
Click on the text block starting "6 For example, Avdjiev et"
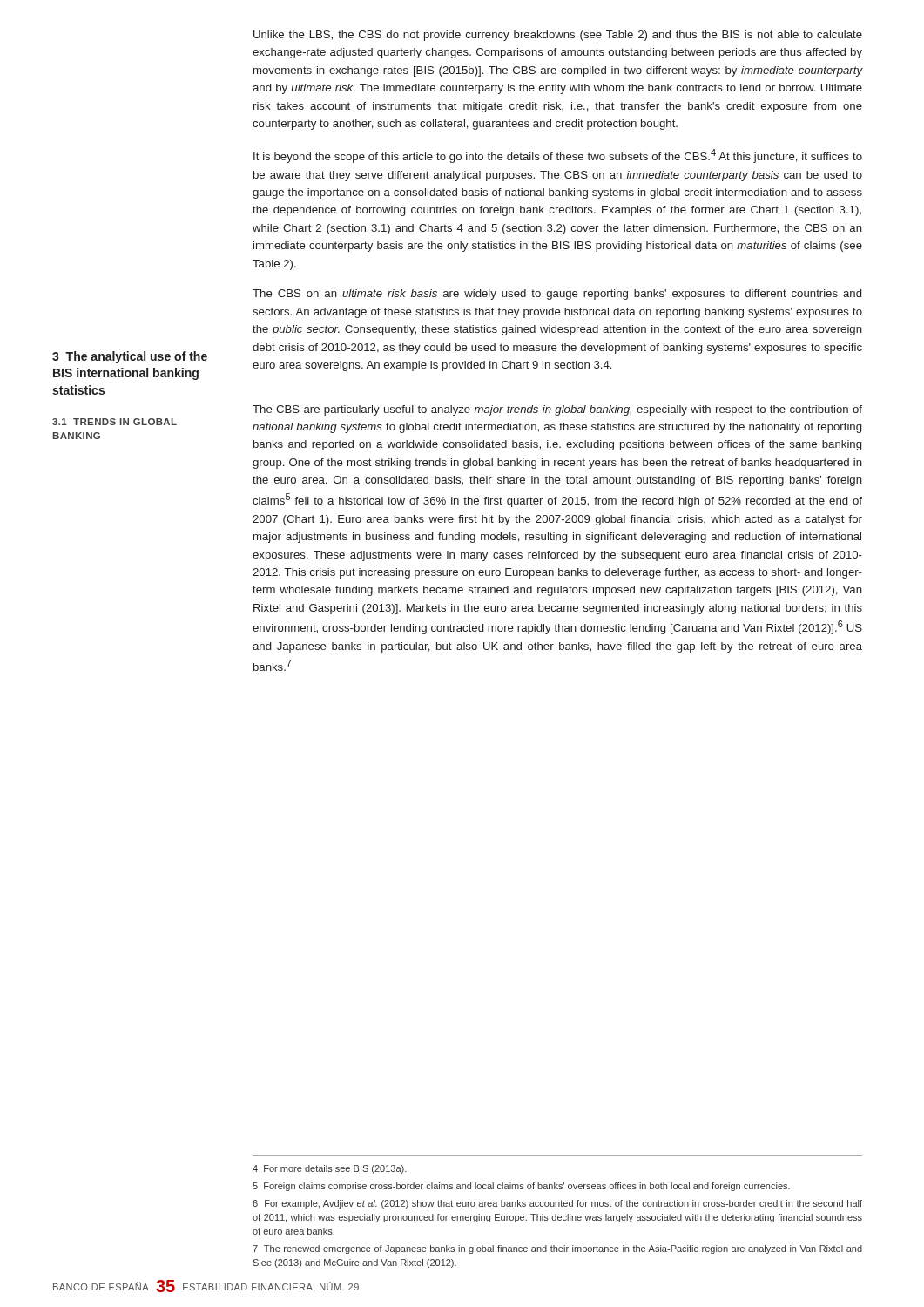tap(557, 1217)
